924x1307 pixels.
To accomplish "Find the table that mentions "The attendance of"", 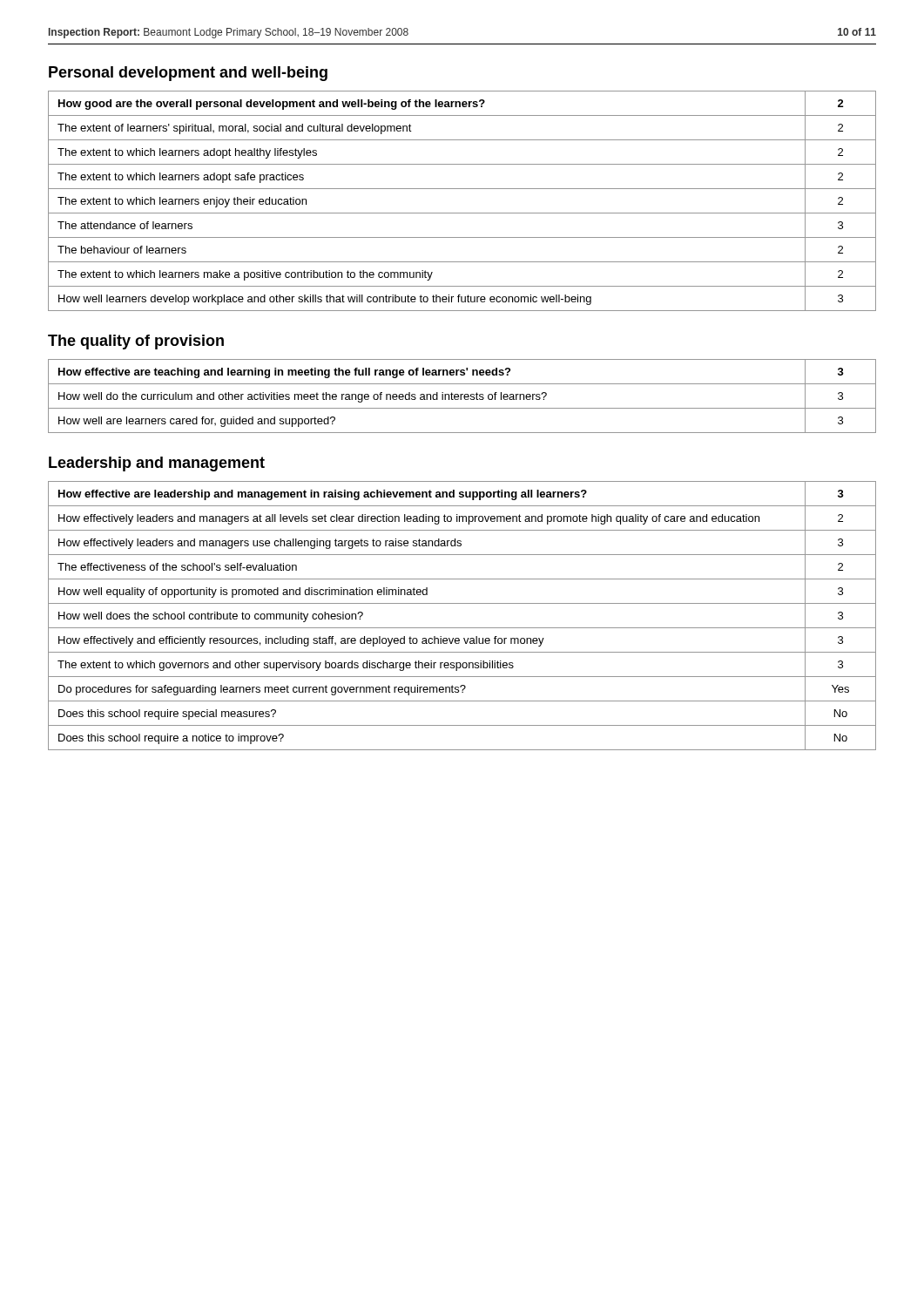I will coord(462,201).
